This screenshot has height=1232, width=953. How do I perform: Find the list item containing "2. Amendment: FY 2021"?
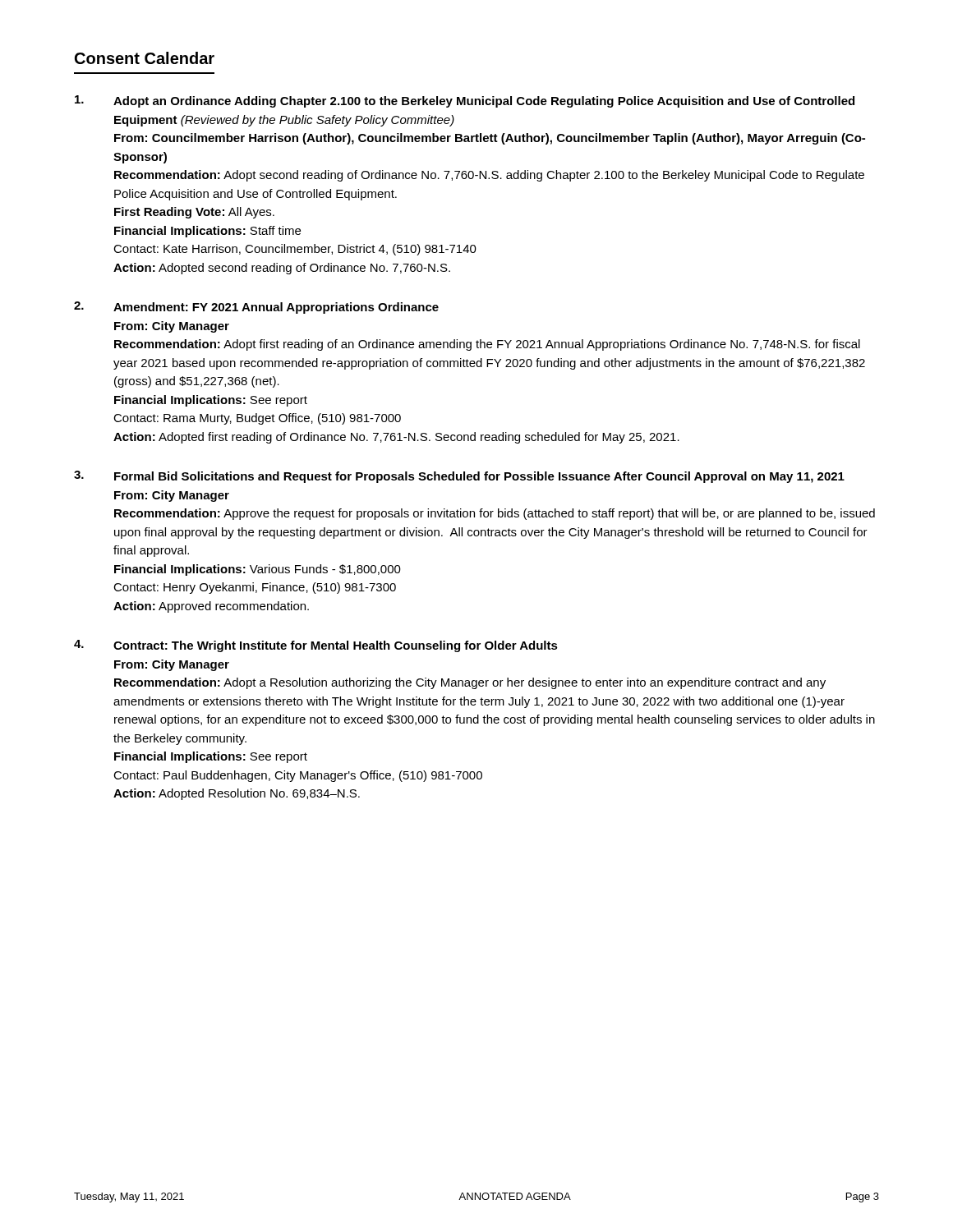click(476, 372)
